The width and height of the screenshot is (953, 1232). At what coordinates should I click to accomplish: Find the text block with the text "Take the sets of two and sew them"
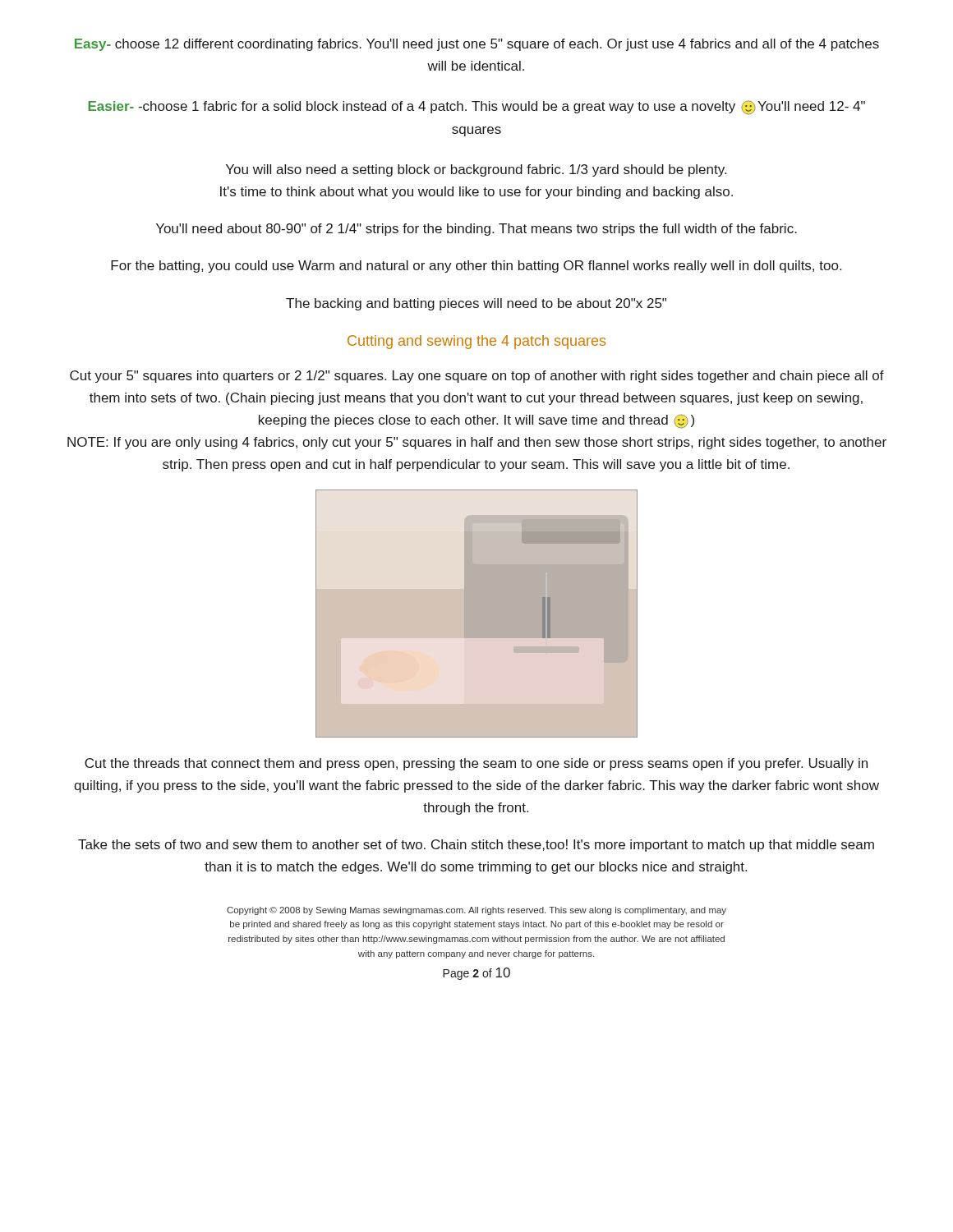click(x=476, y=856)
